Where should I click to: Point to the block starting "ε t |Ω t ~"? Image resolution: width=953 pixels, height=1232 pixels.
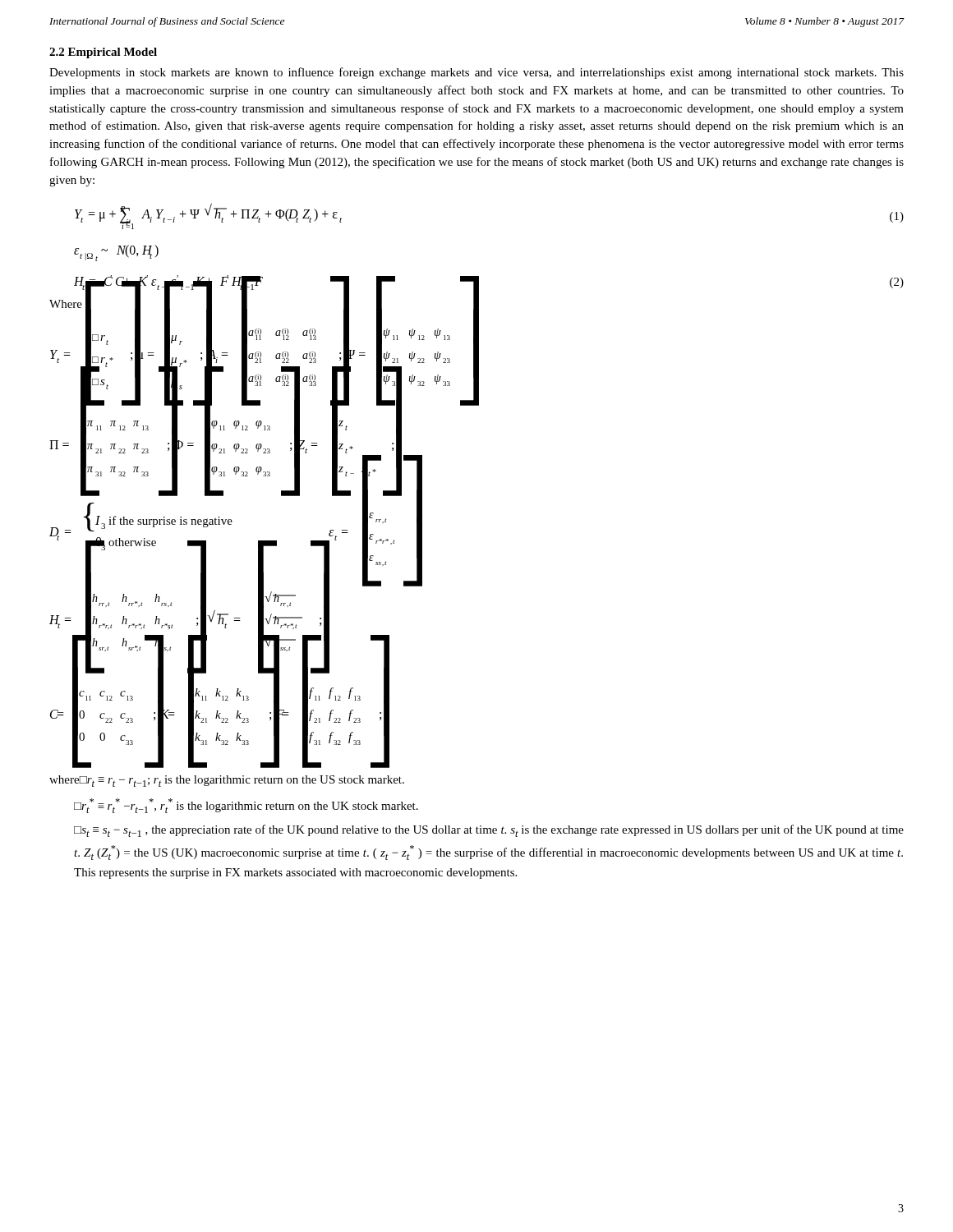click(156, 251)
